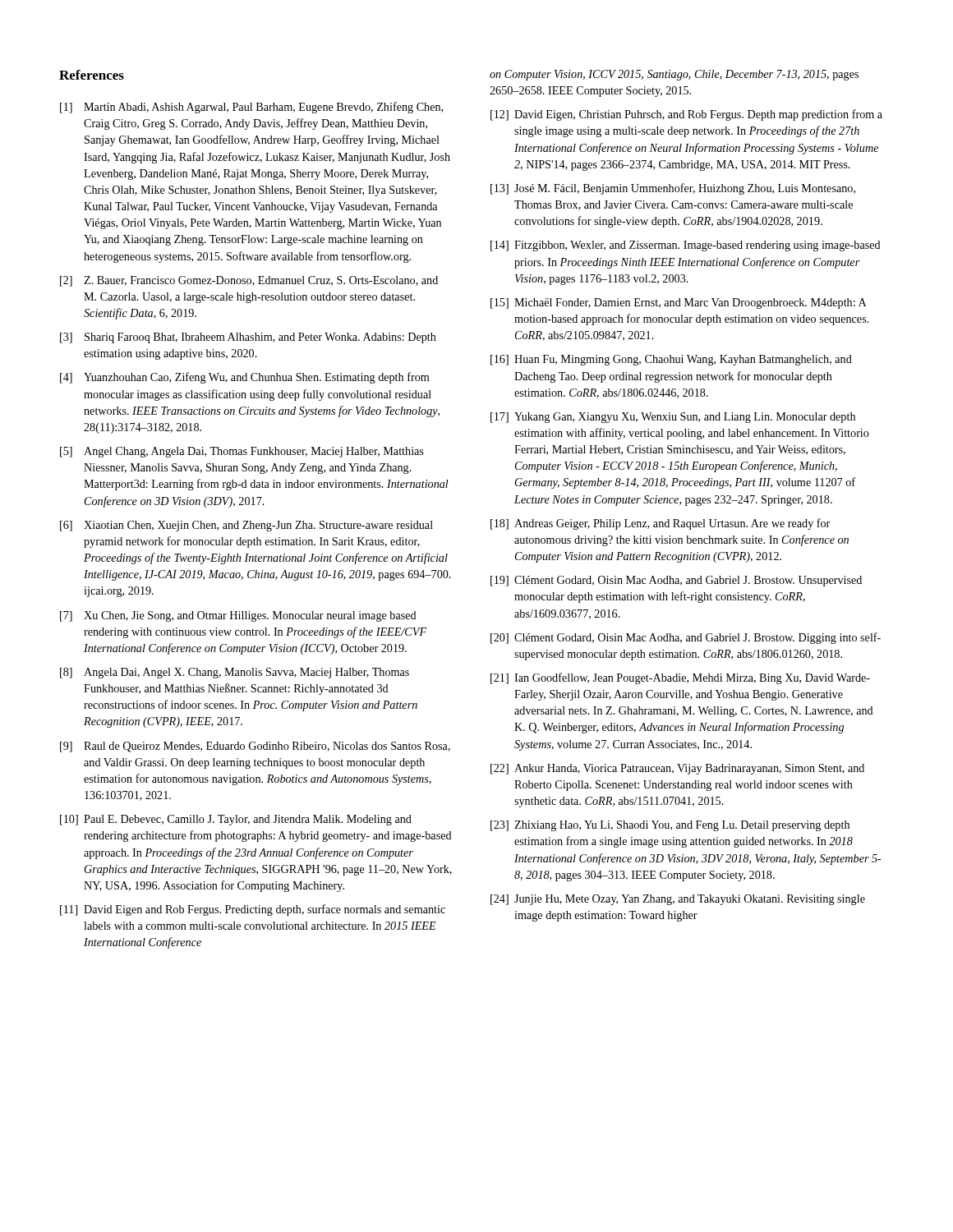Locate the text block starting "[17] Yukang Gan, Xiangyu Xu,"
The image size is (953, 1232).
pyautogui.click(x=687, y=458)
